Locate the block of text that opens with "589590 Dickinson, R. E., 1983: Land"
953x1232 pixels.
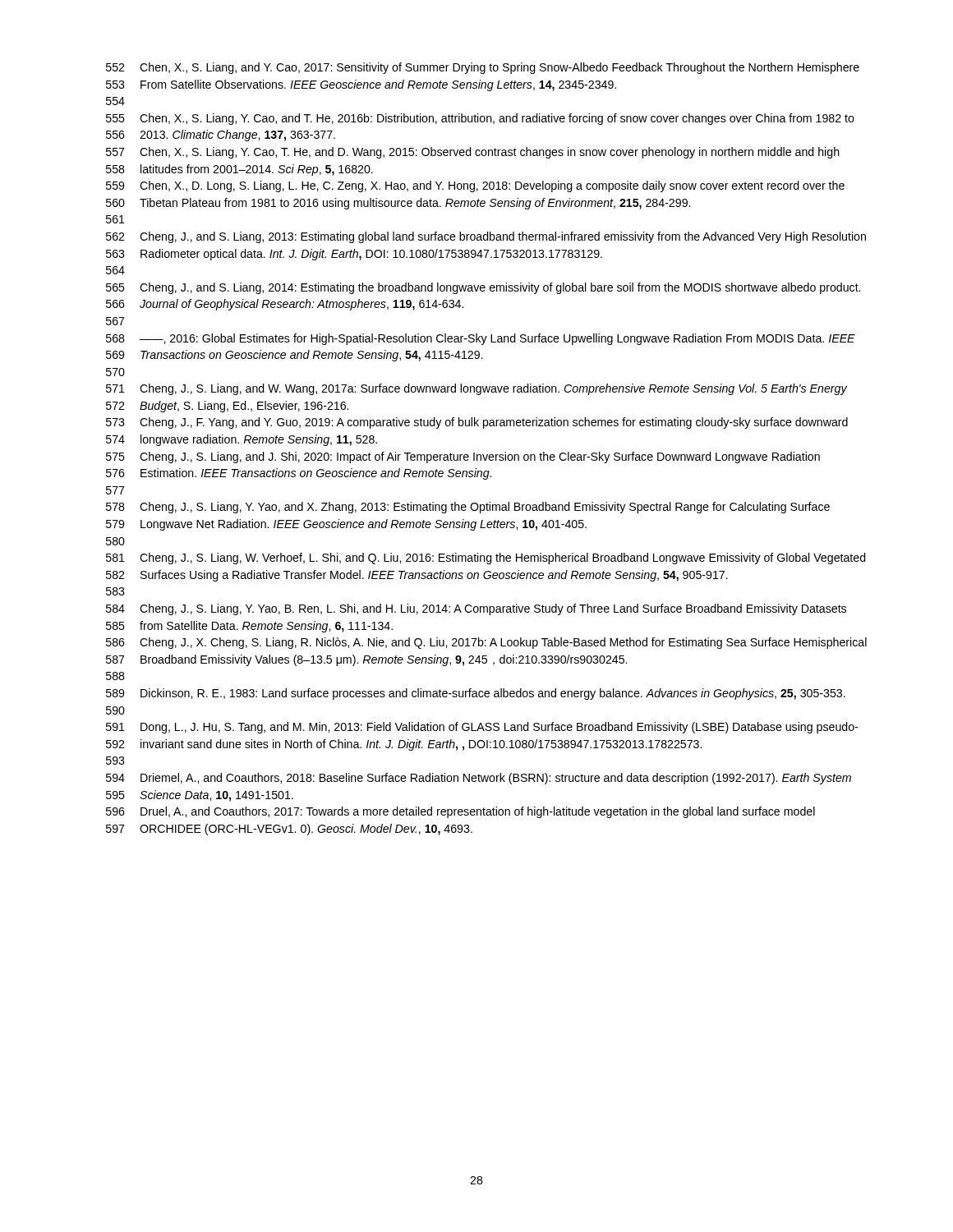click(x=476, y=702)
